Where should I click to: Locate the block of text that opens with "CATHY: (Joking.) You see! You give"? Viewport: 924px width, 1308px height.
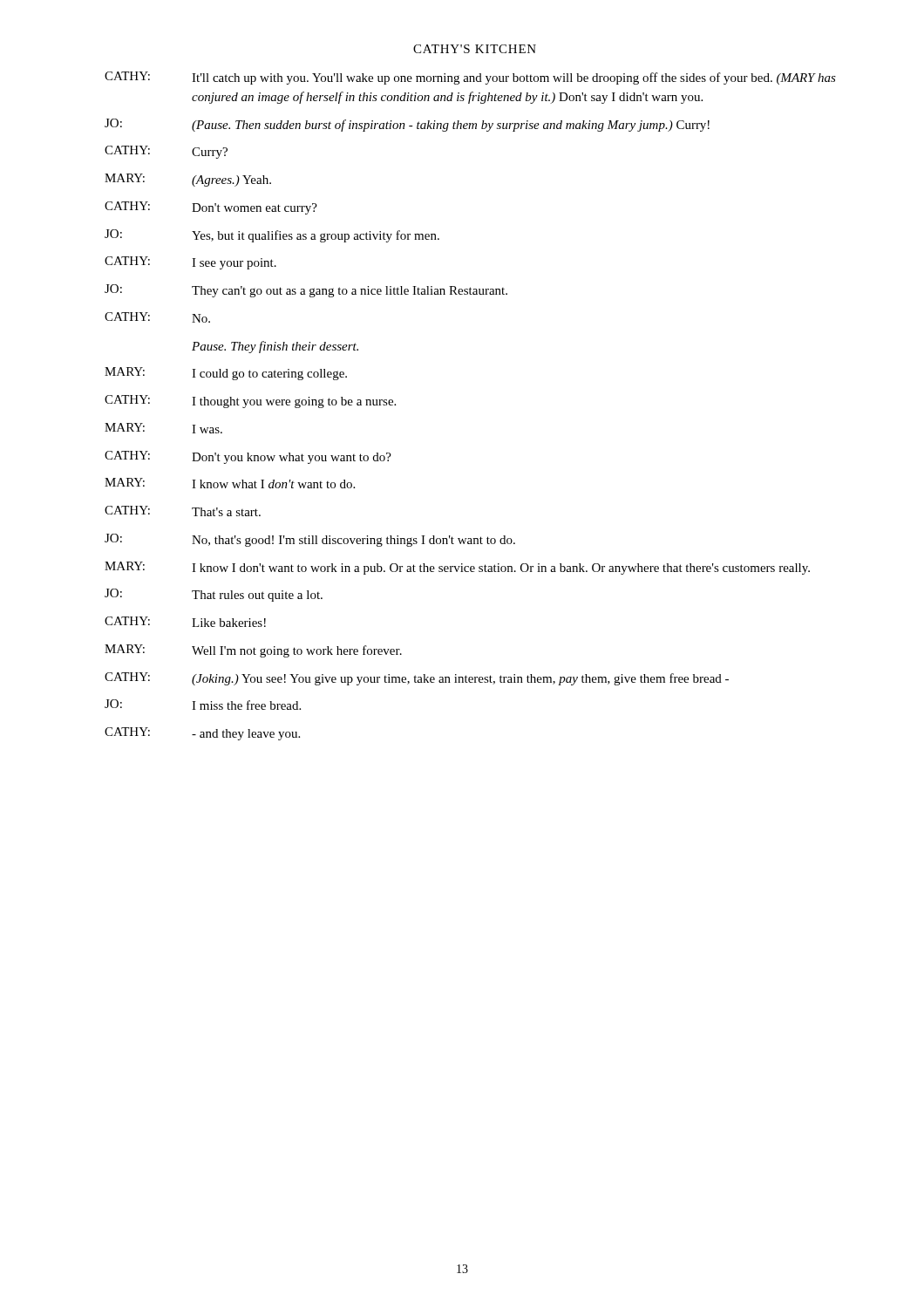click(475, 679)
